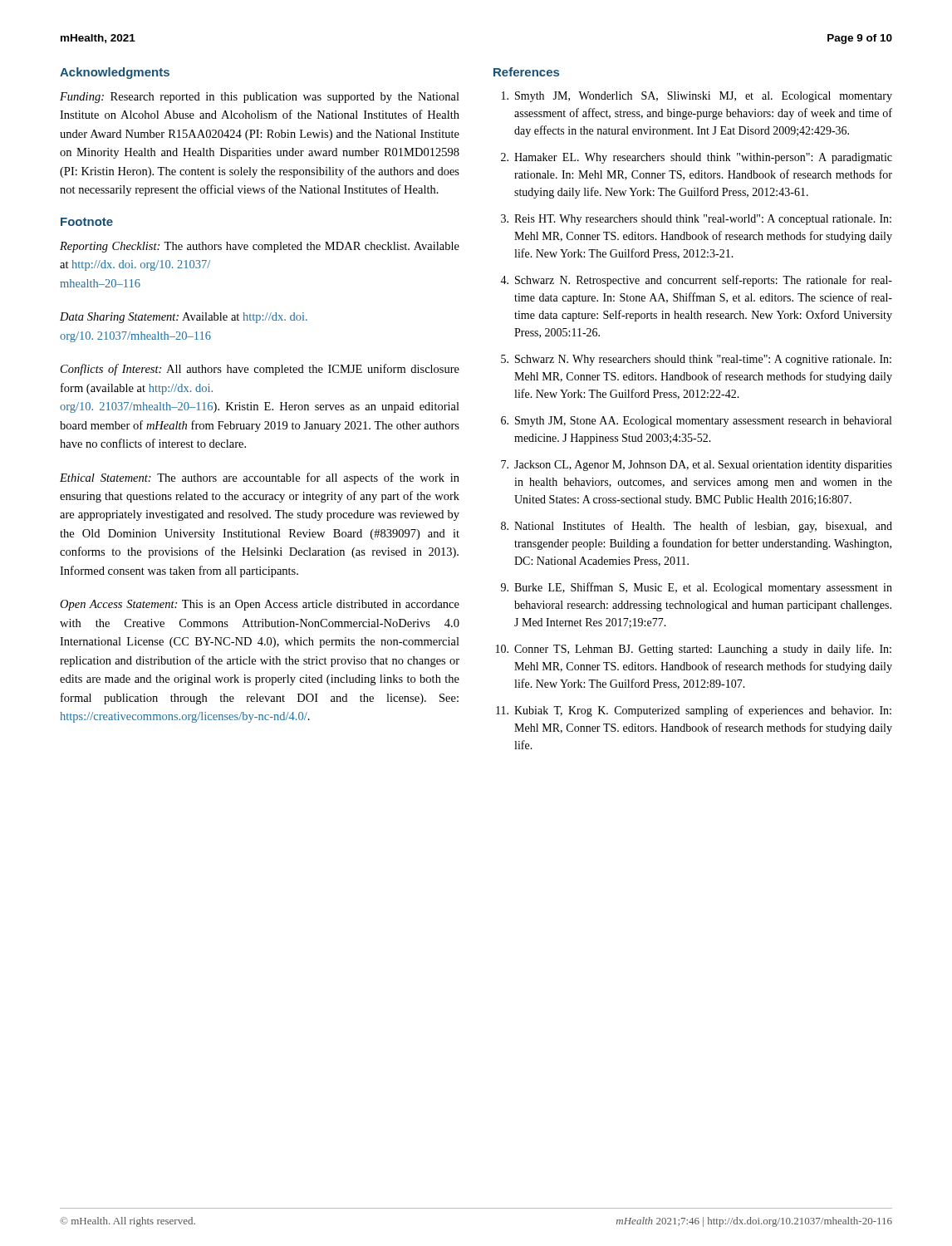952x1246 pixels.
Task: Find the block on this page that starts "Reporting Checklist: The authors have"
Action: point(260,247)
